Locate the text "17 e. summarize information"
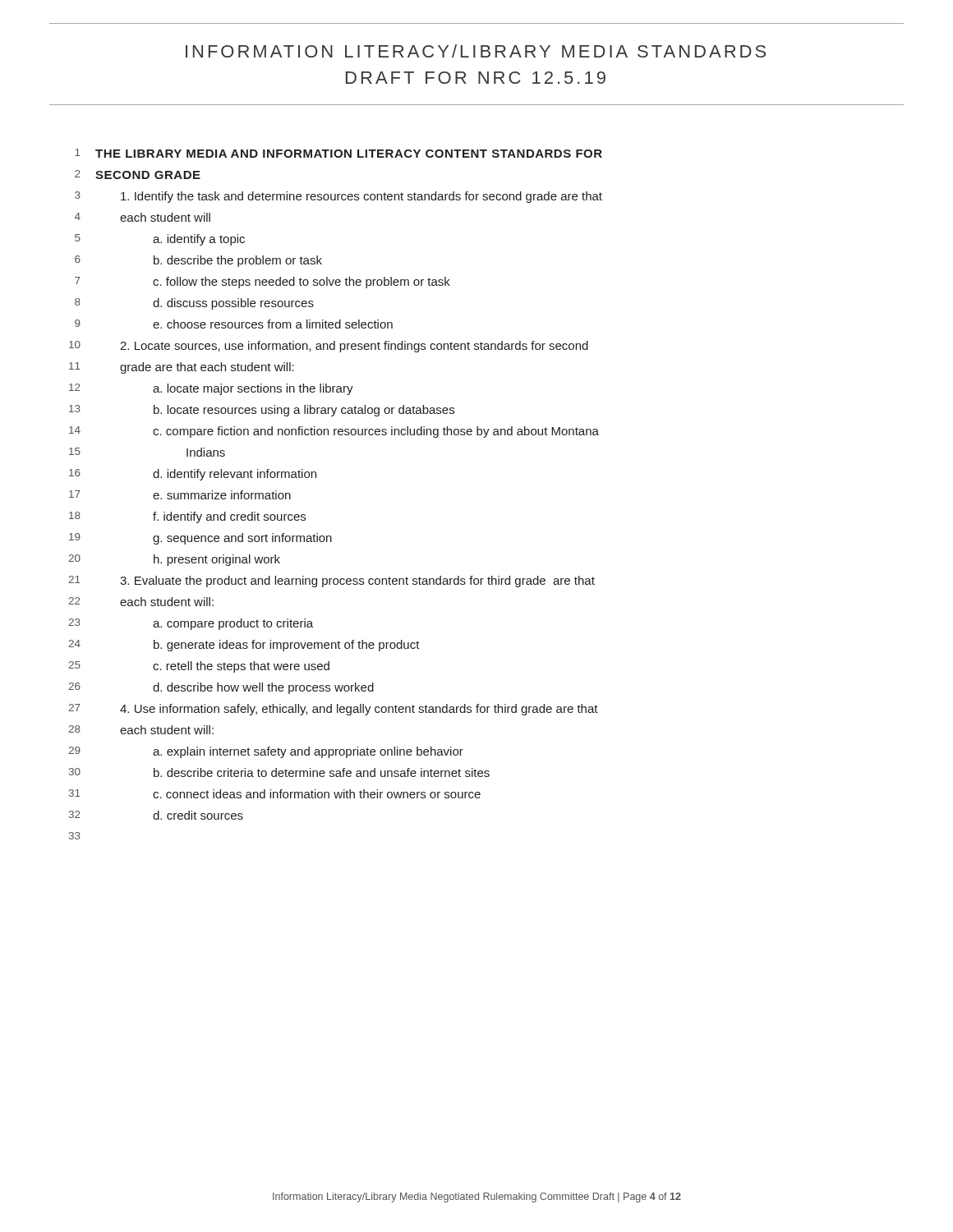Viewport: 953px width, 1232px height. (180, 495)
